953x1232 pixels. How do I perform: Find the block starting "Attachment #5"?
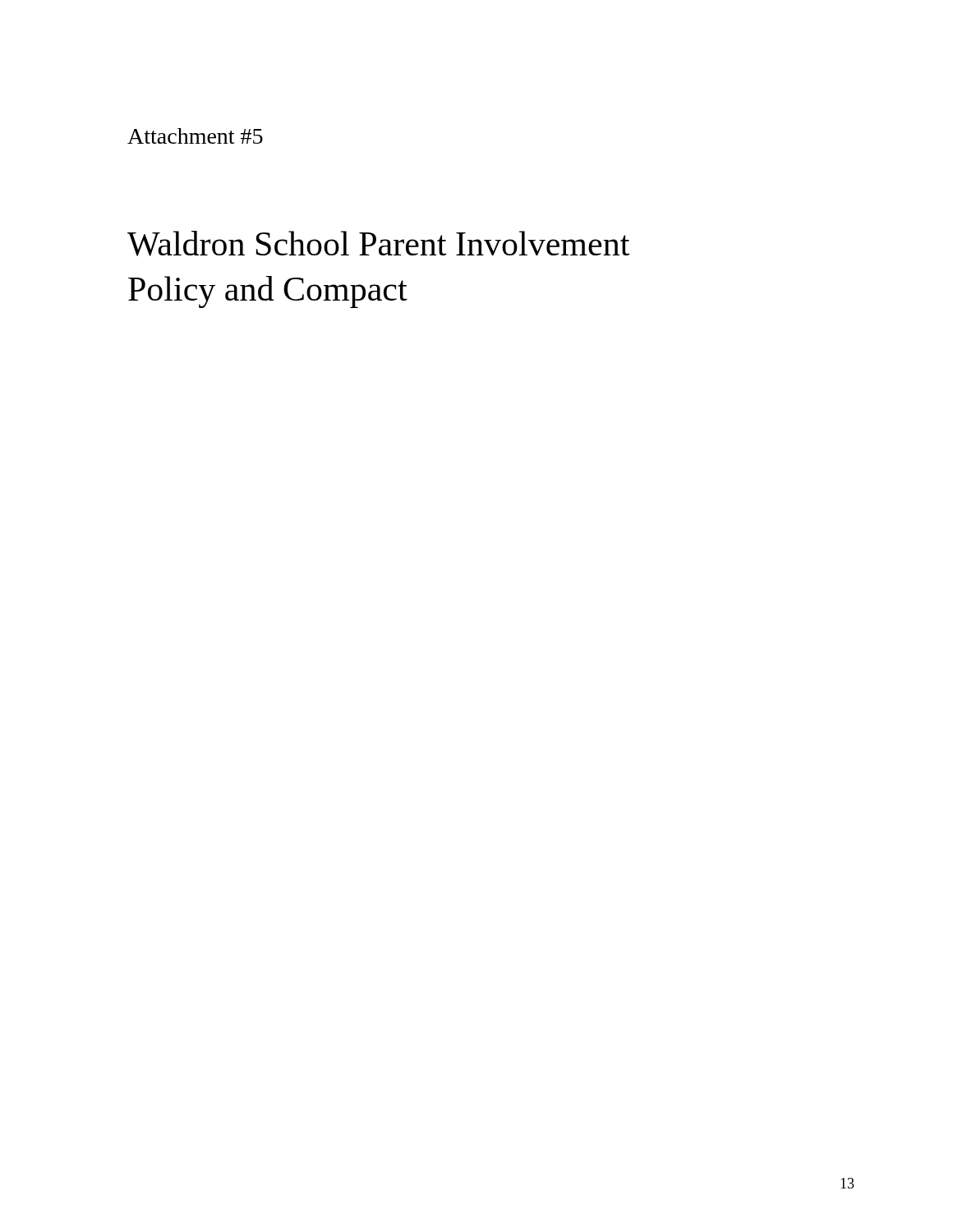click(x=195, y=136)
